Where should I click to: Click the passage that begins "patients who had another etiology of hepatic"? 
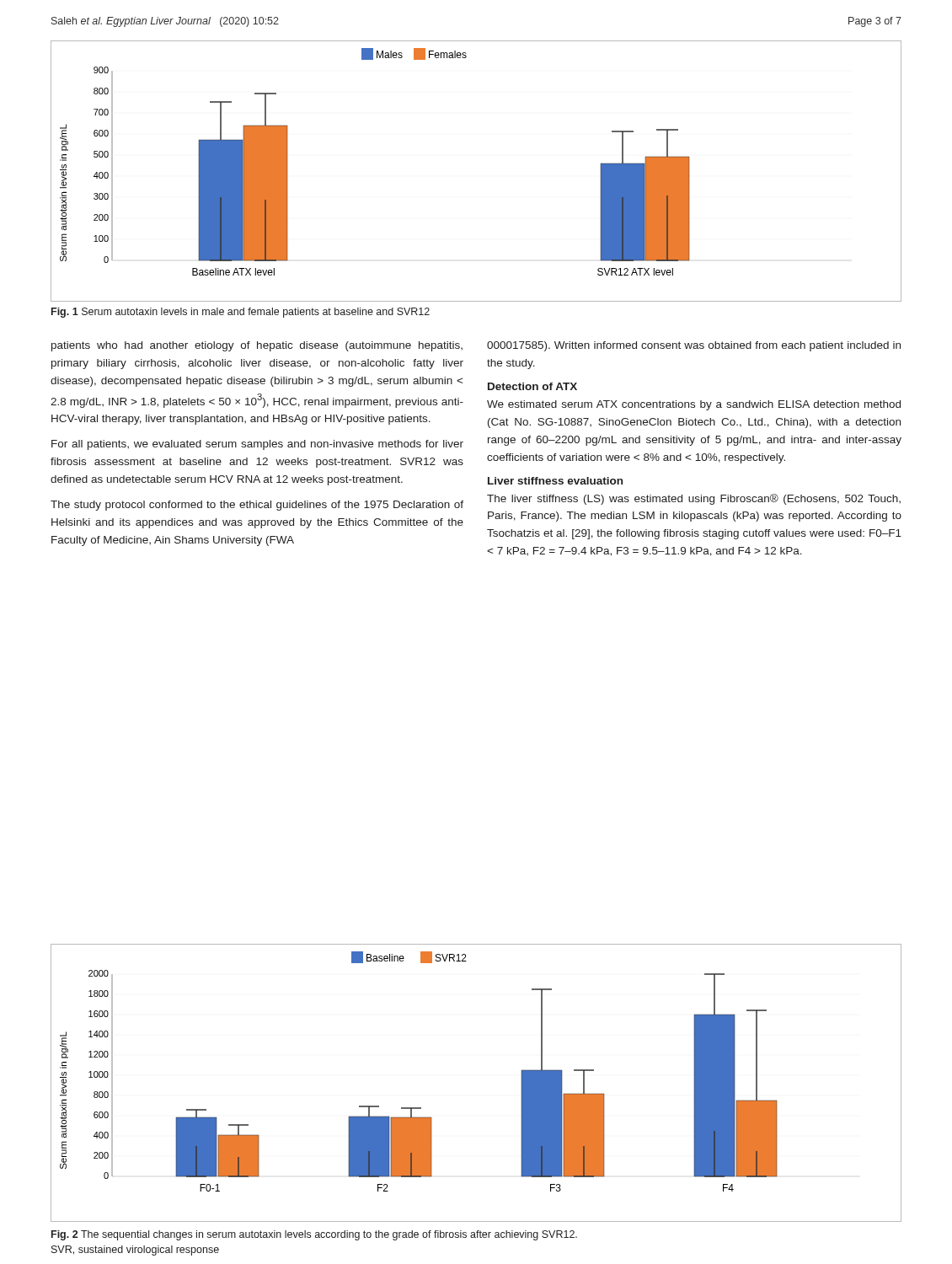click(257, 443)
